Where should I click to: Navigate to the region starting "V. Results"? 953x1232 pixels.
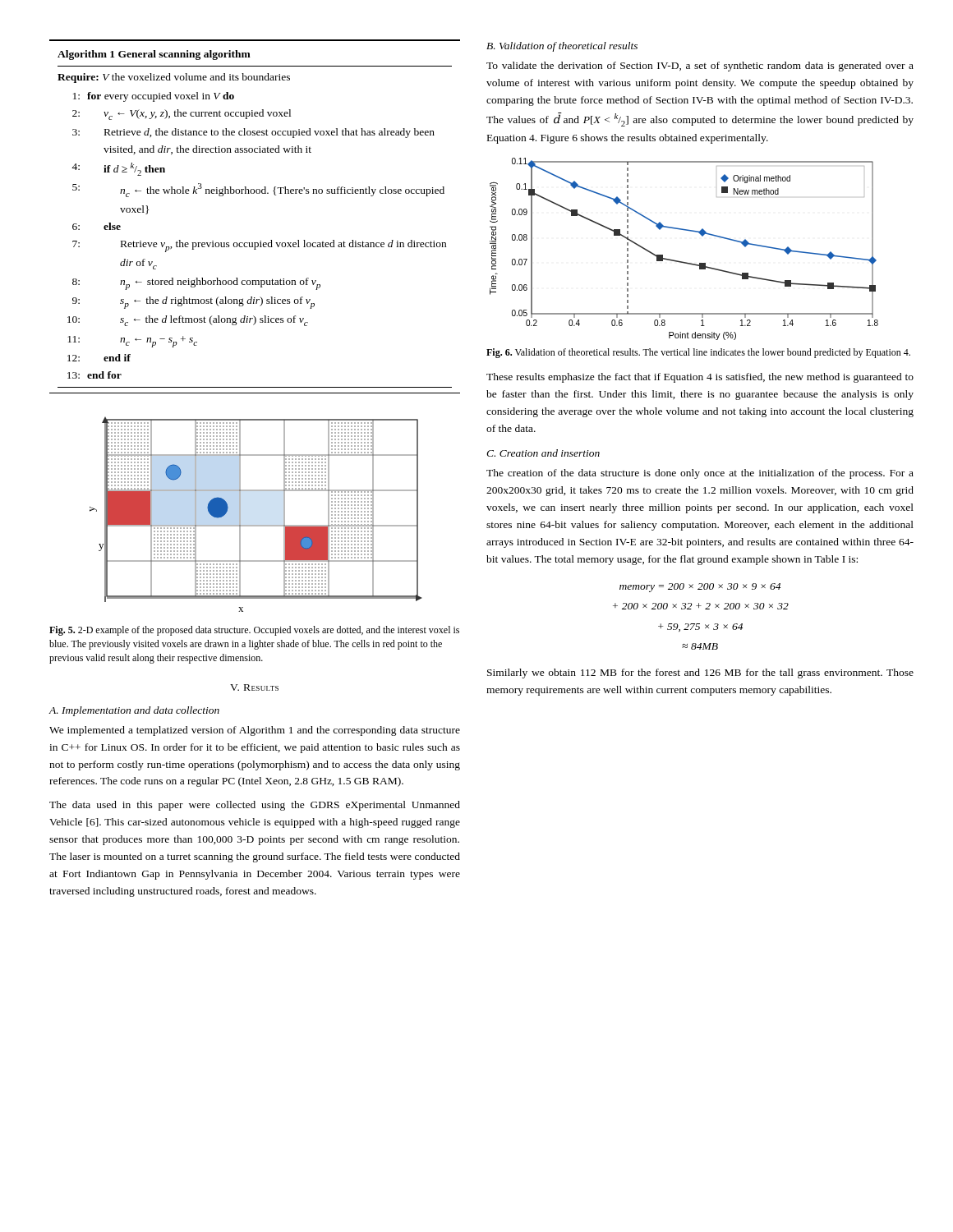(x=255, y=687)
